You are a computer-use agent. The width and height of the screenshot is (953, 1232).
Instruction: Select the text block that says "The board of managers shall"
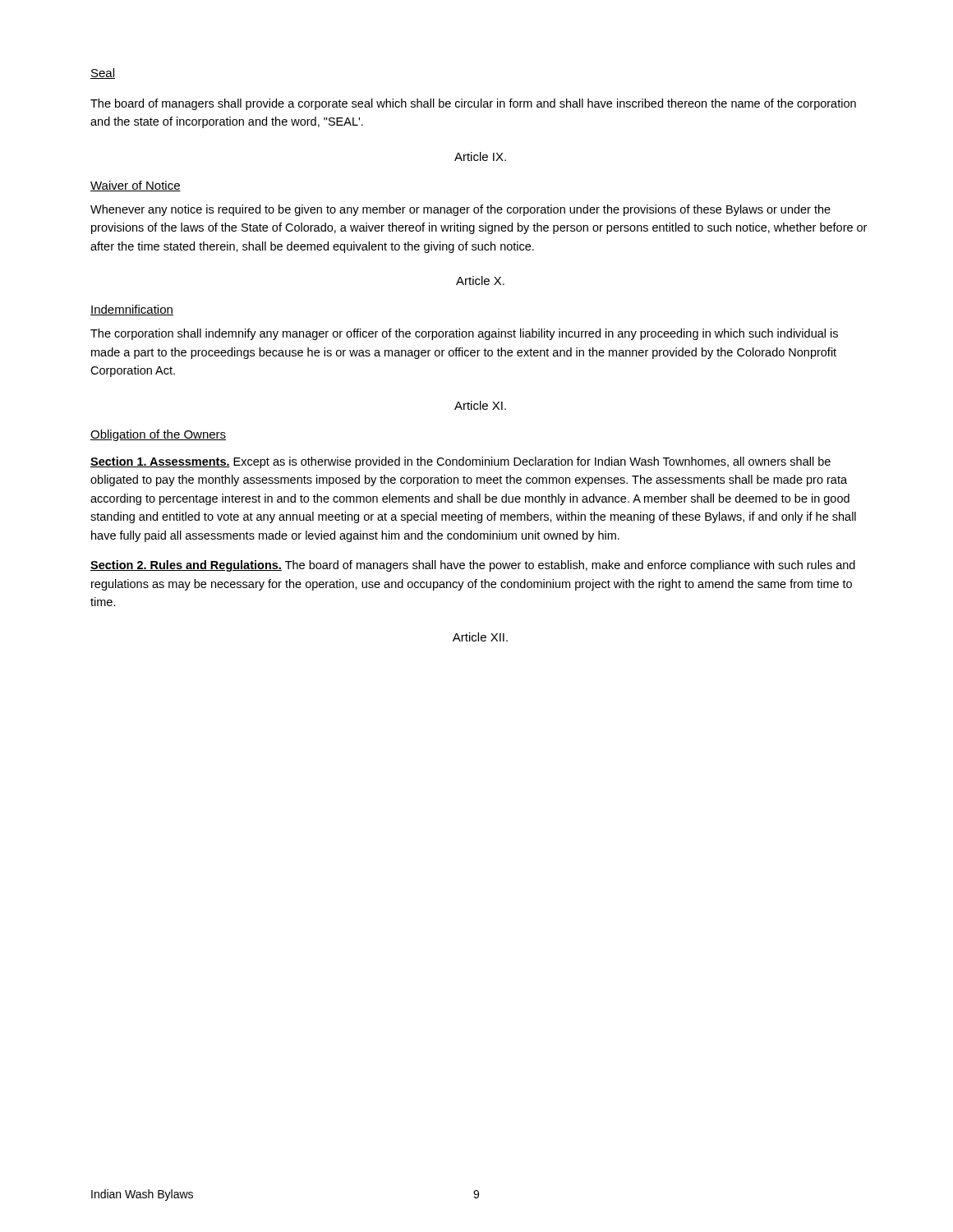tap(473, 113)
